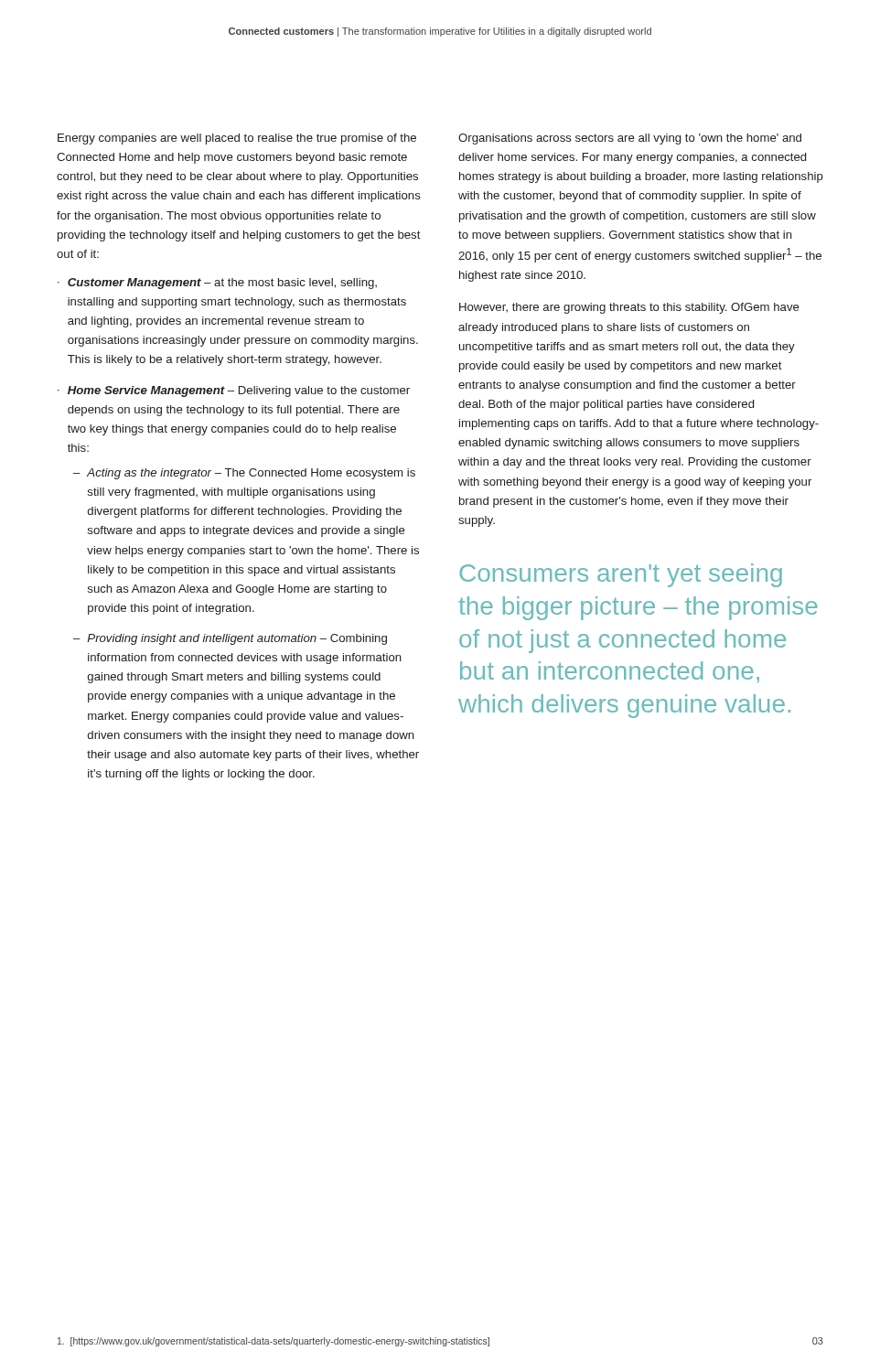Click on the list item that says "– Acting as the integrator –"
The image size is (880, 1372).
tap(247, 540)
